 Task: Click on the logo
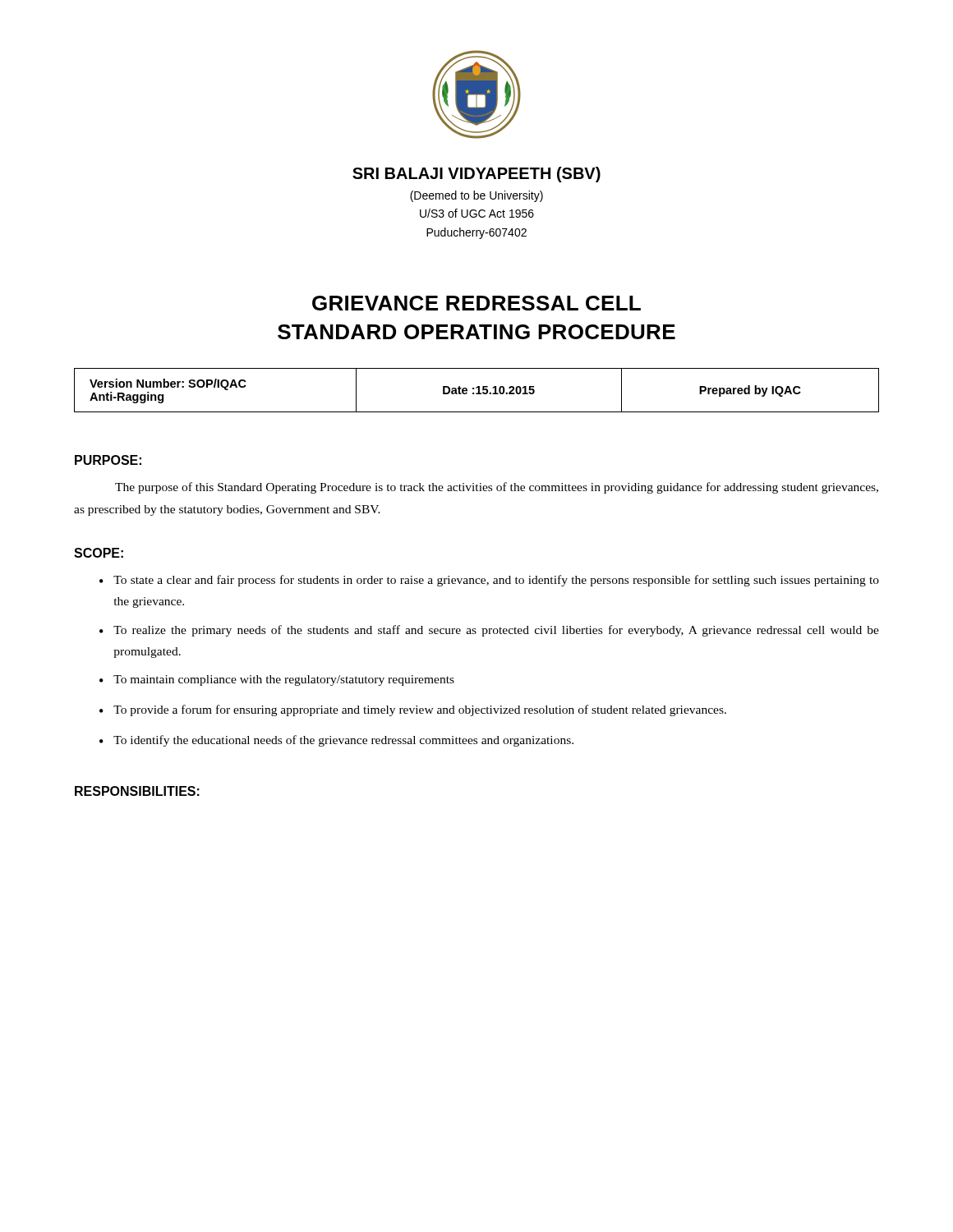tap(476, 94)
